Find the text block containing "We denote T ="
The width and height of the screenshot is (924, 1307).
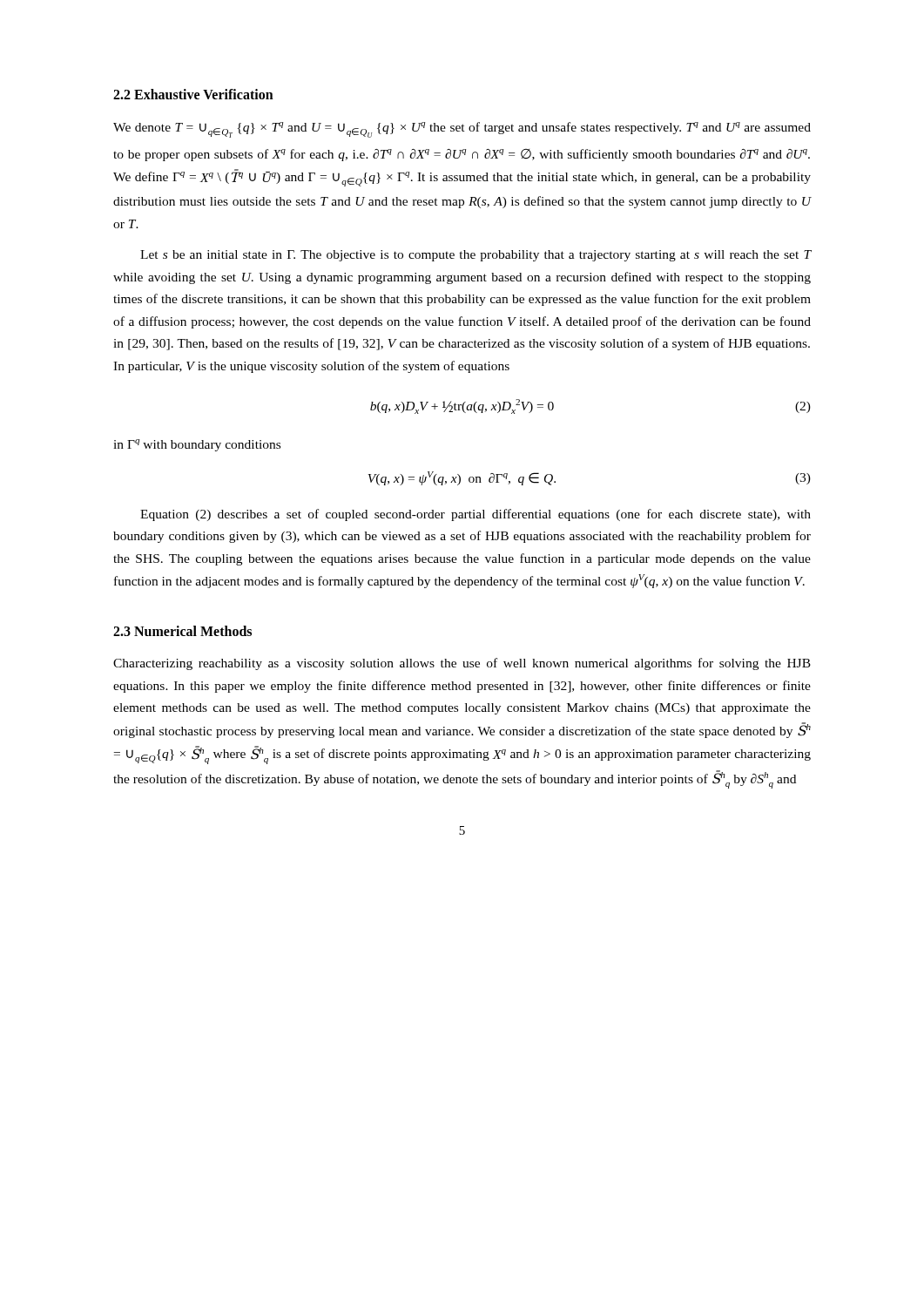[x=462, y=174]
